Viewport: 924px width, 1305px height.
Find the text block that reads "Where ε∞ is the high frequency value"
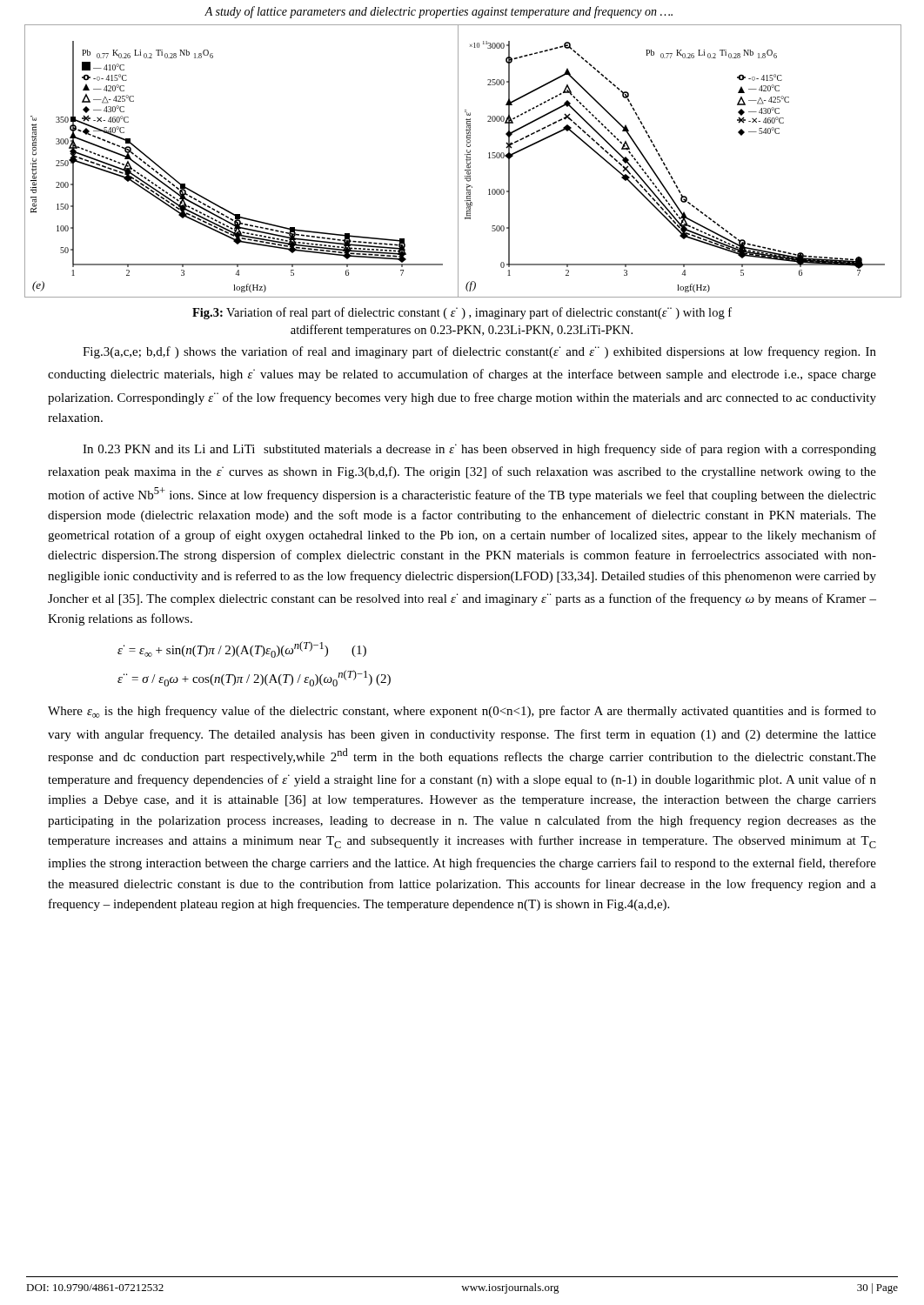click(462, 807)
